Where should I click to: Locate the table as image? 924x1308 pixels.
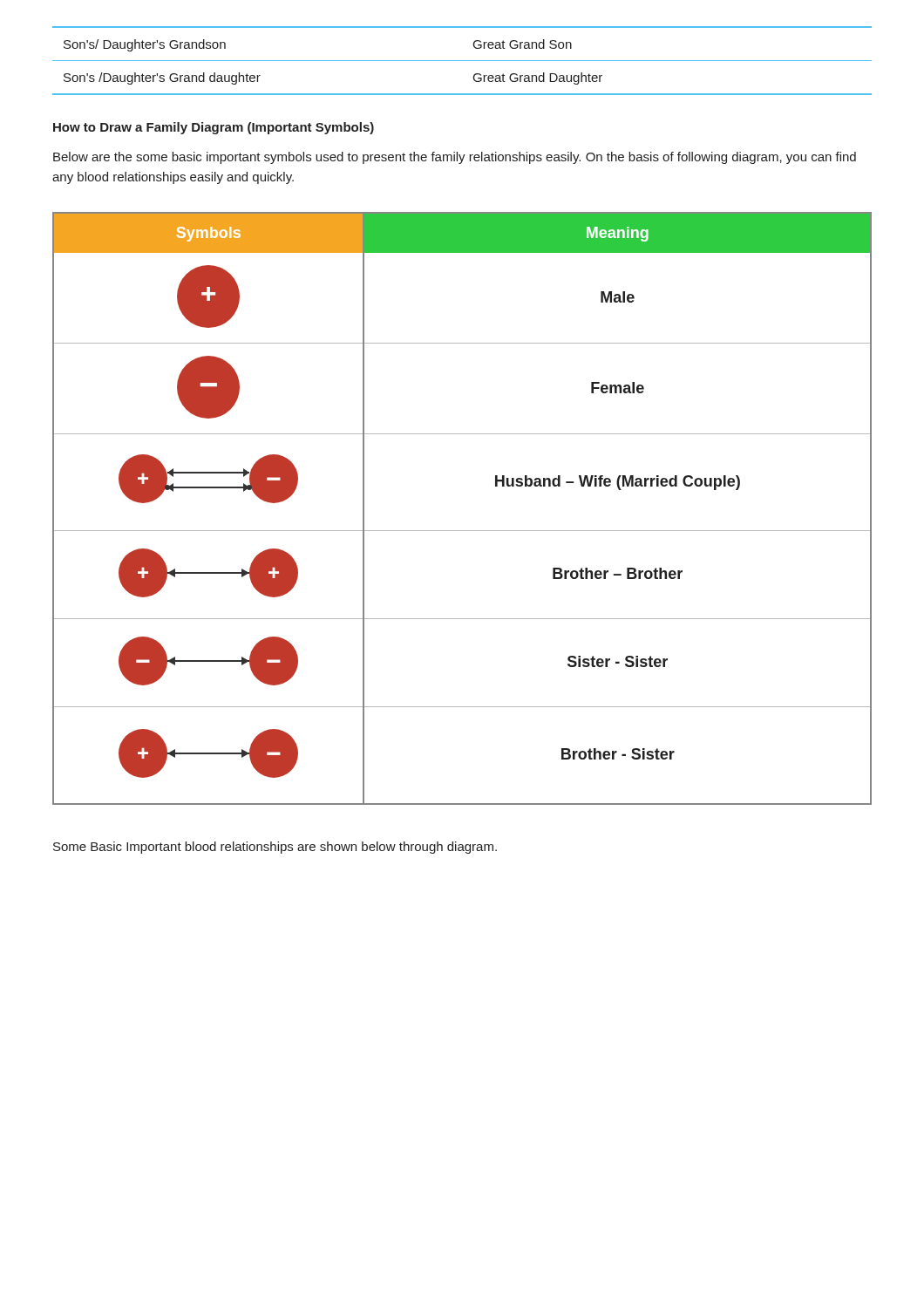click(462, 508)
